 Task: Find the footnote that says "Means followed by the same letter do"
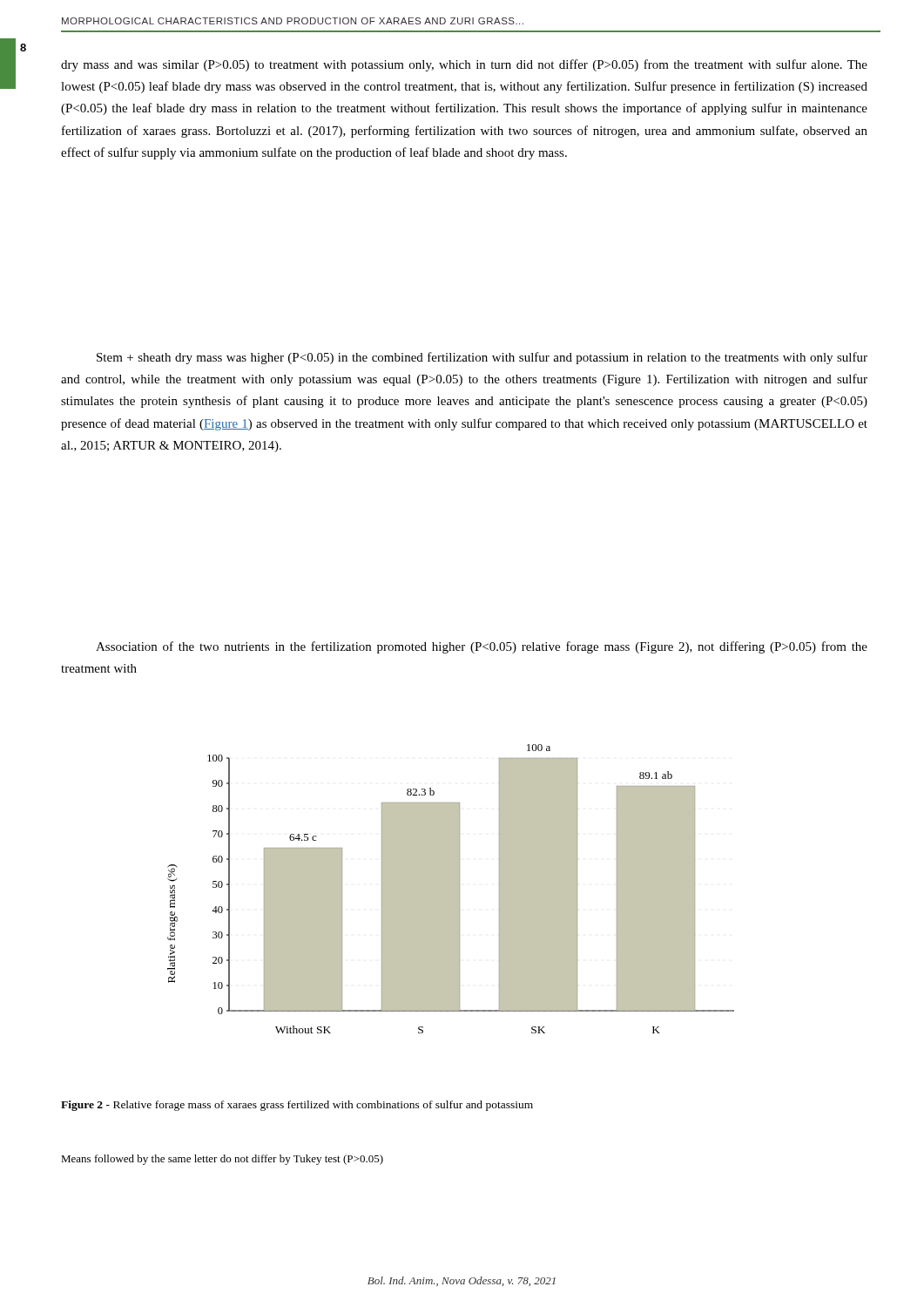pos(222,1158)
